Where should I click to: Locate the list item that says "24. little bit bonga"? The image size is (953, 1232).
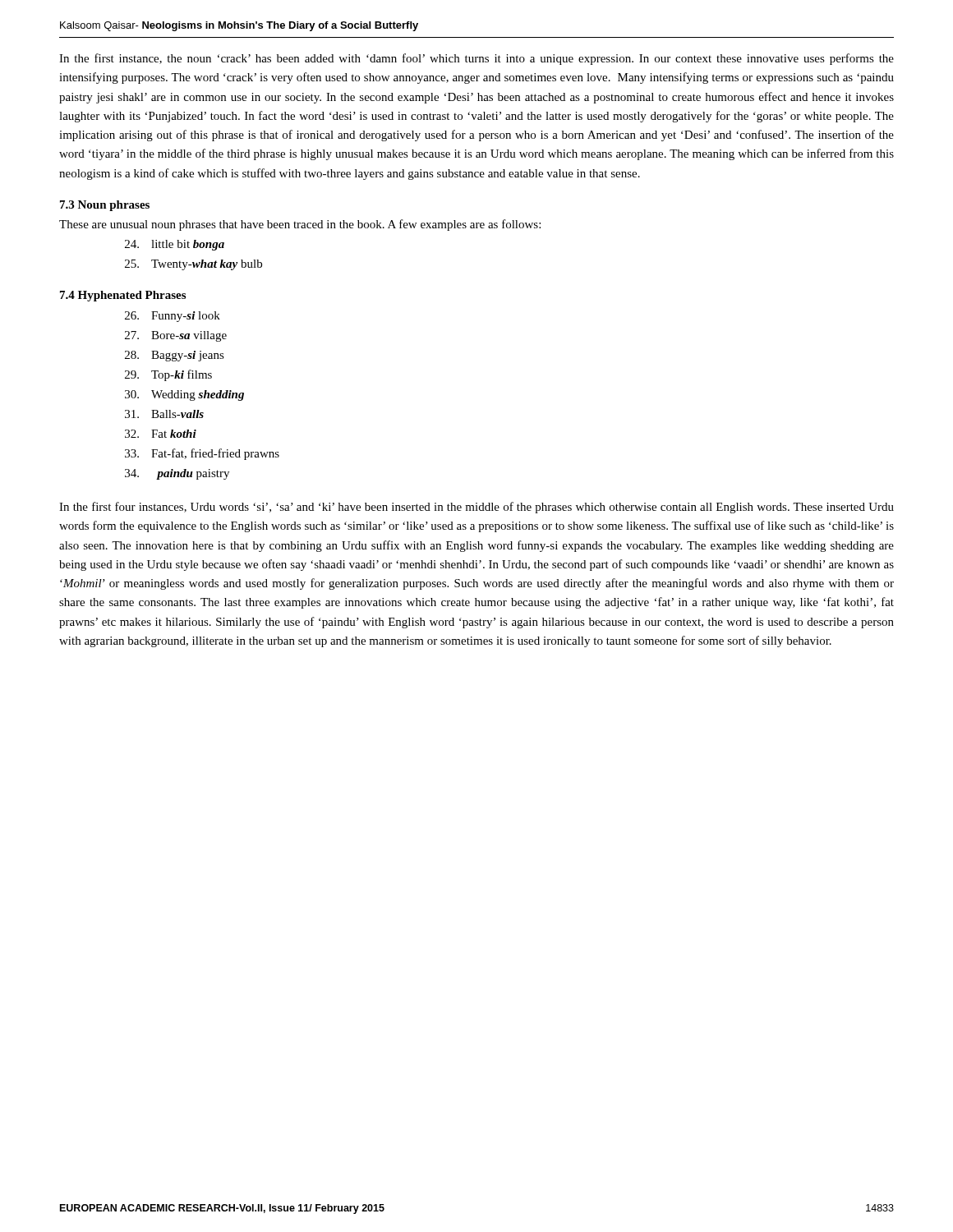(166, 244)
